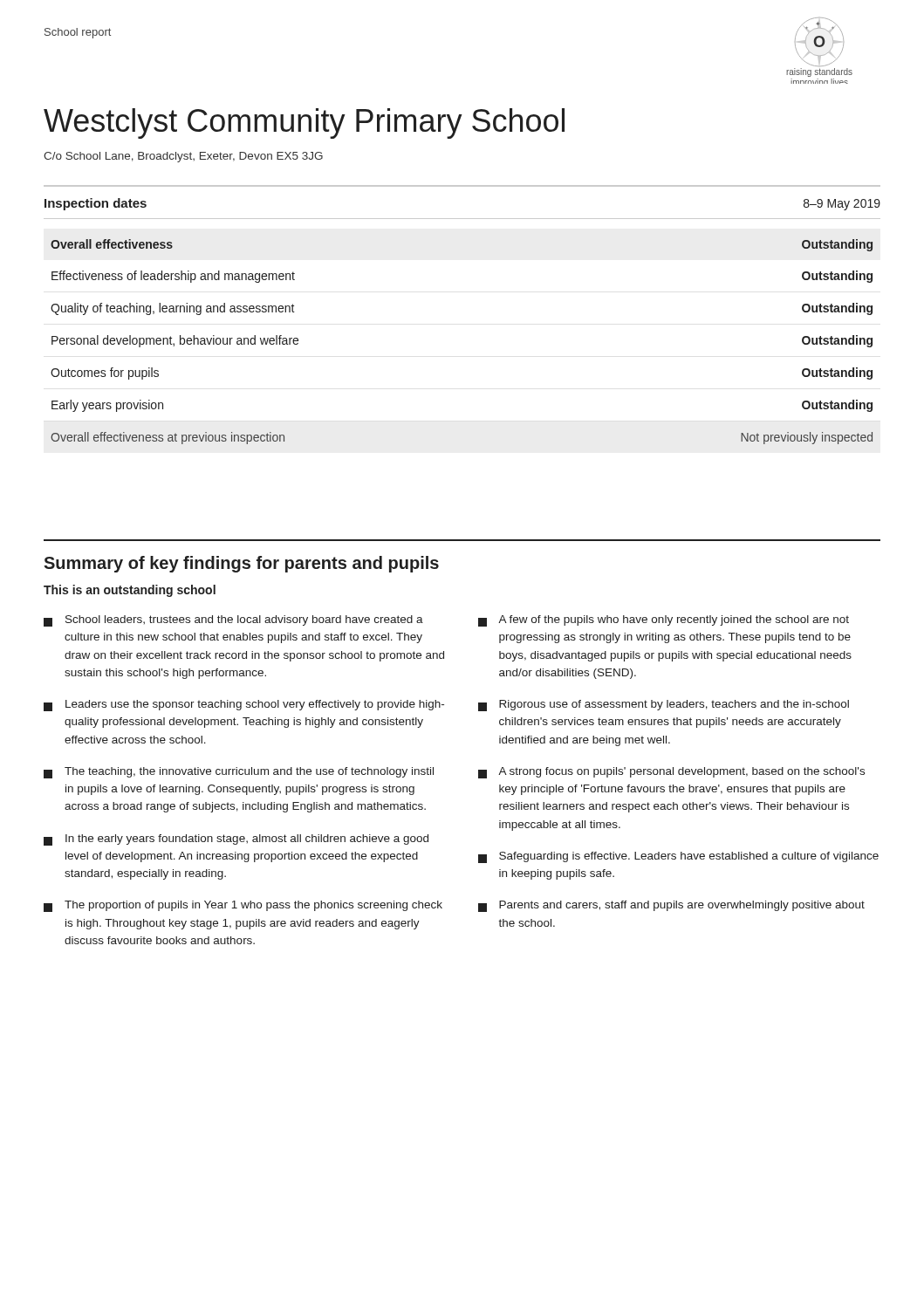
Task: Select the text block with the text "C/o School Lane, Broadclyst, Exeter, Devon"
Action: 183,156
